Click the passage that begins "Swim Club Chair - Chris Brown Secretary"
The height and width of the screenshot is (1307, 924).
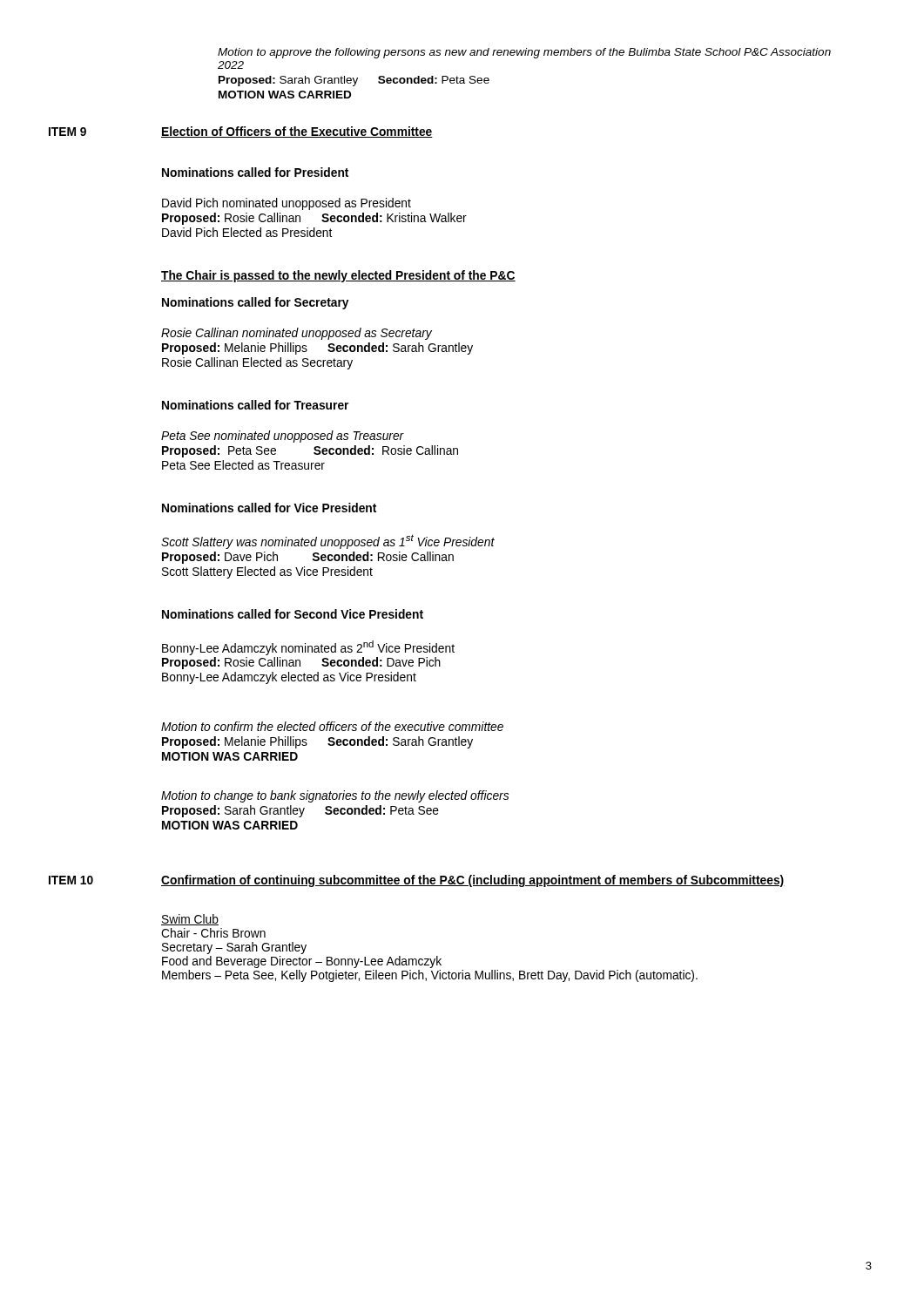point(190,920)
